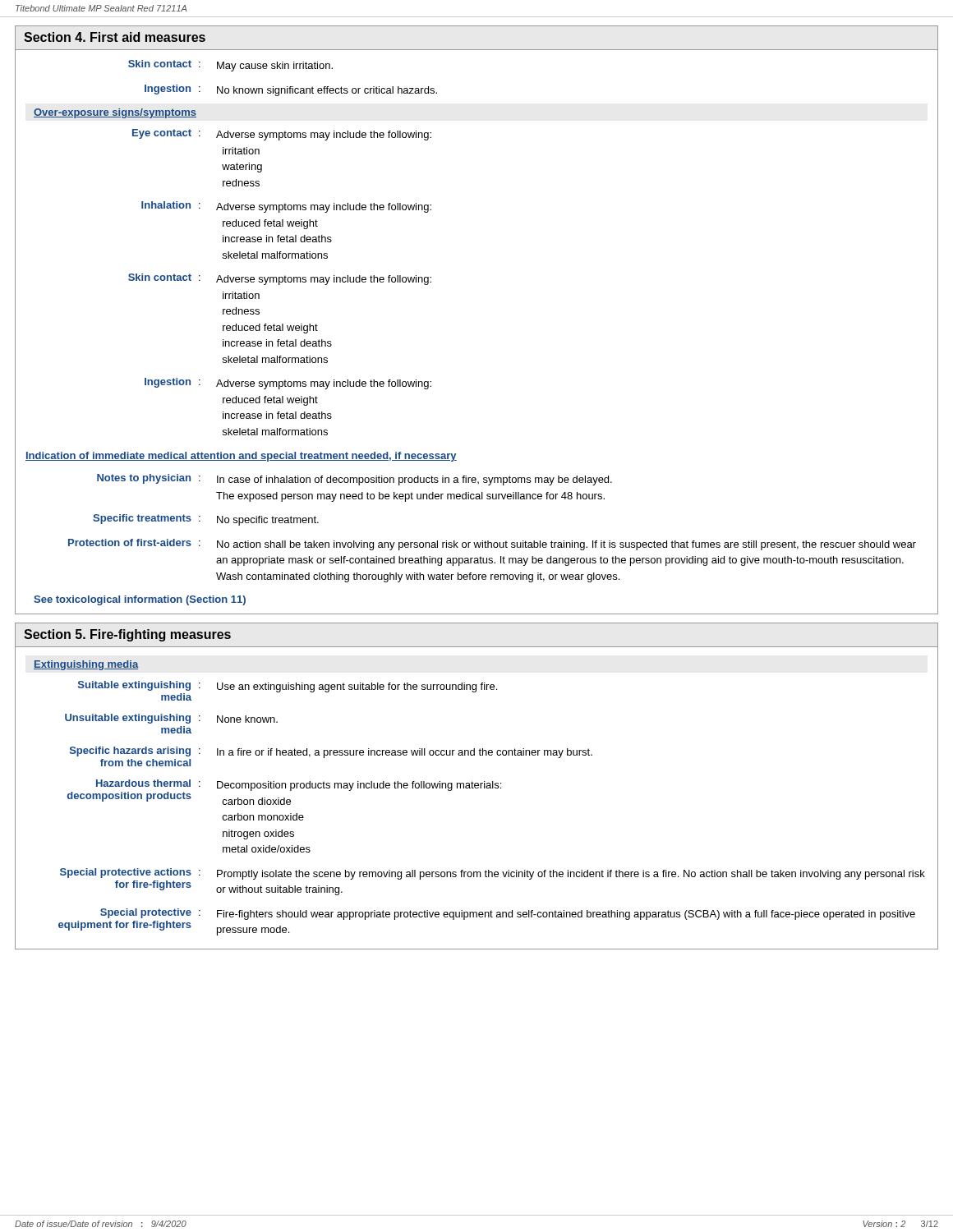Where does it say "Over-exposure signs/symptoms"?
953x1232 pixels.
click(115, 112)
